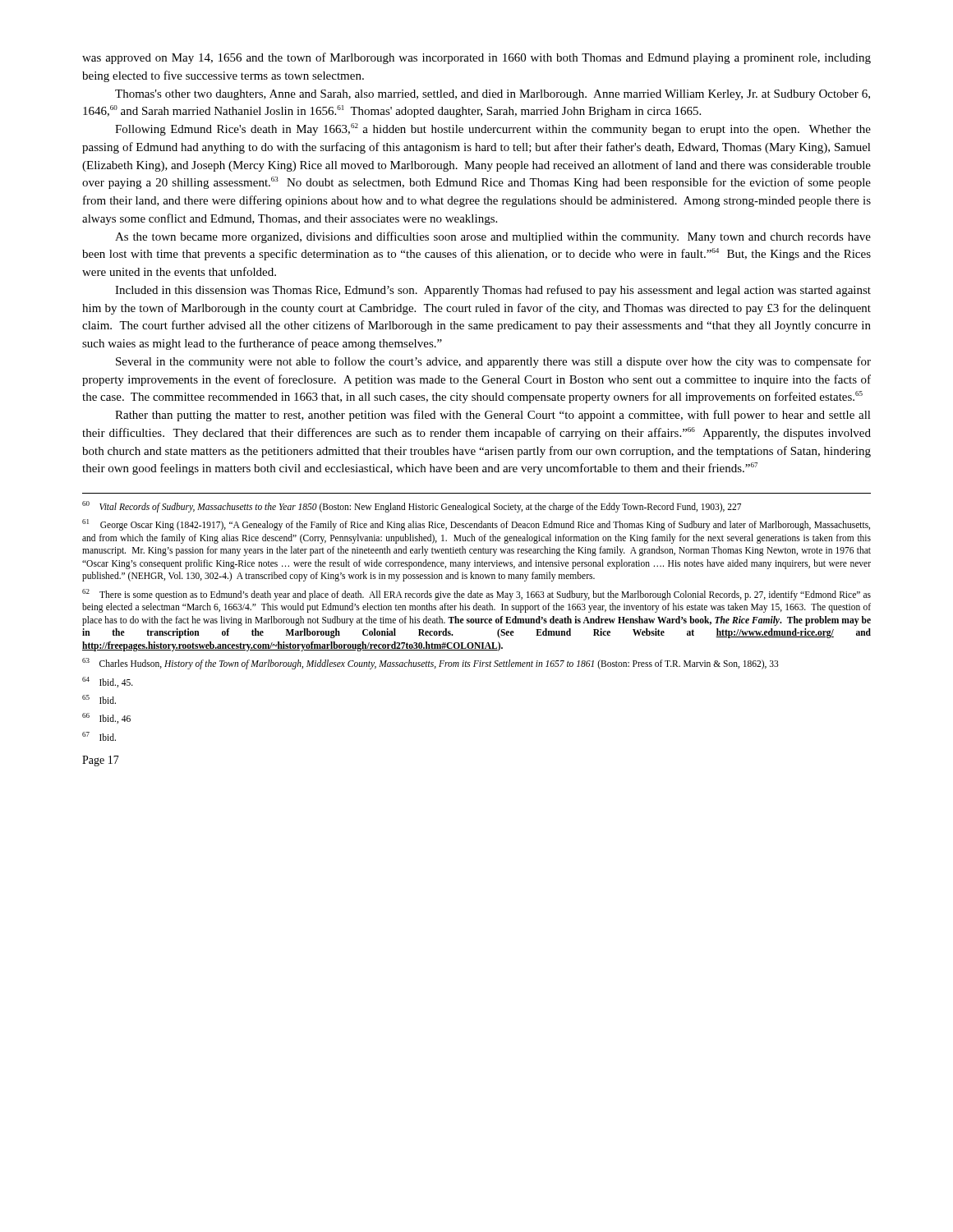Image resolution: width=953 pixels, height=1232 pixels.
Task: Select the footnote with the text "66 Ibid., 46"
Action: click(106, 718)
